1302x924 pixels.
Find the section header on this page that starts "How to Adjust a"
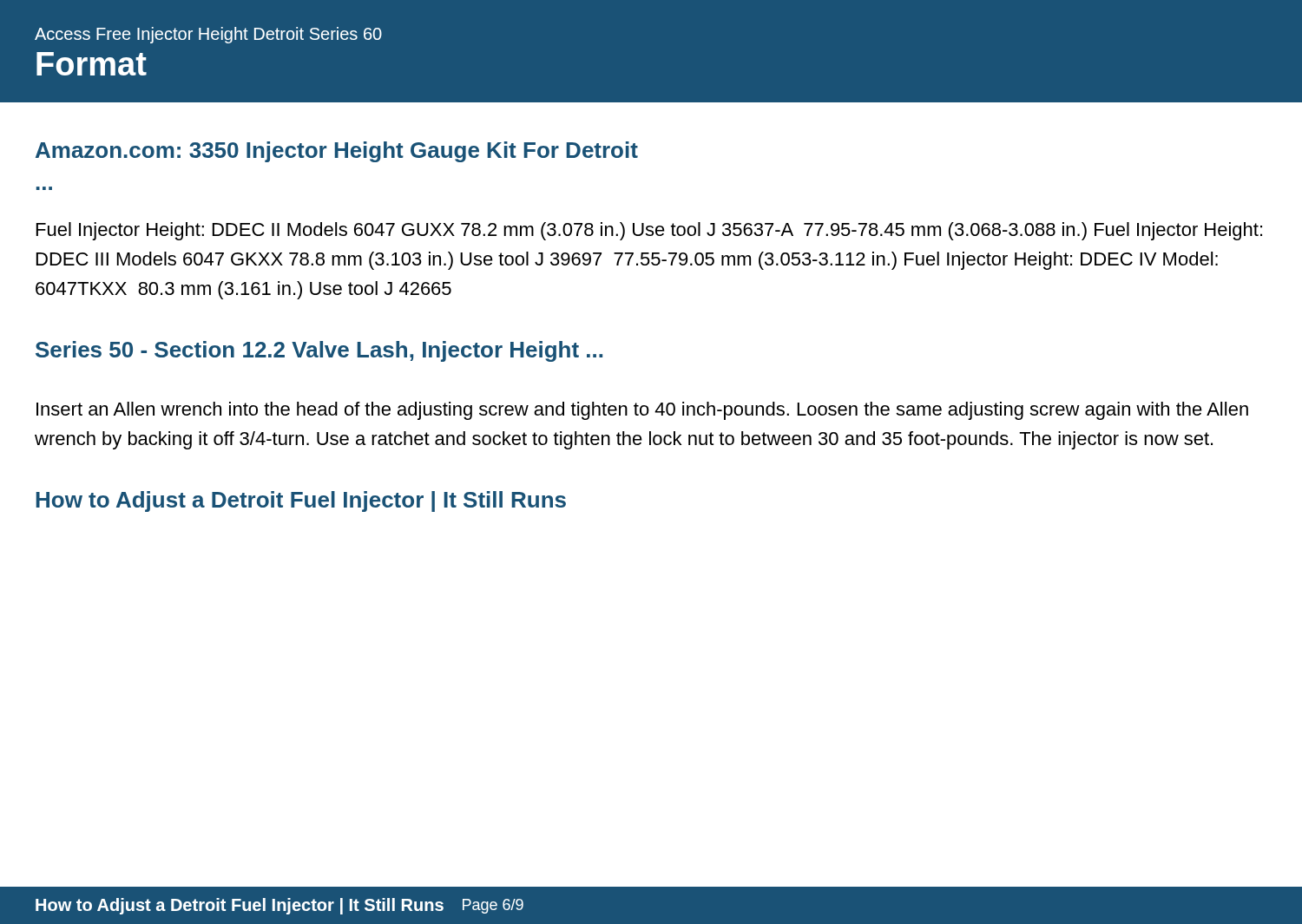(301, 501)
